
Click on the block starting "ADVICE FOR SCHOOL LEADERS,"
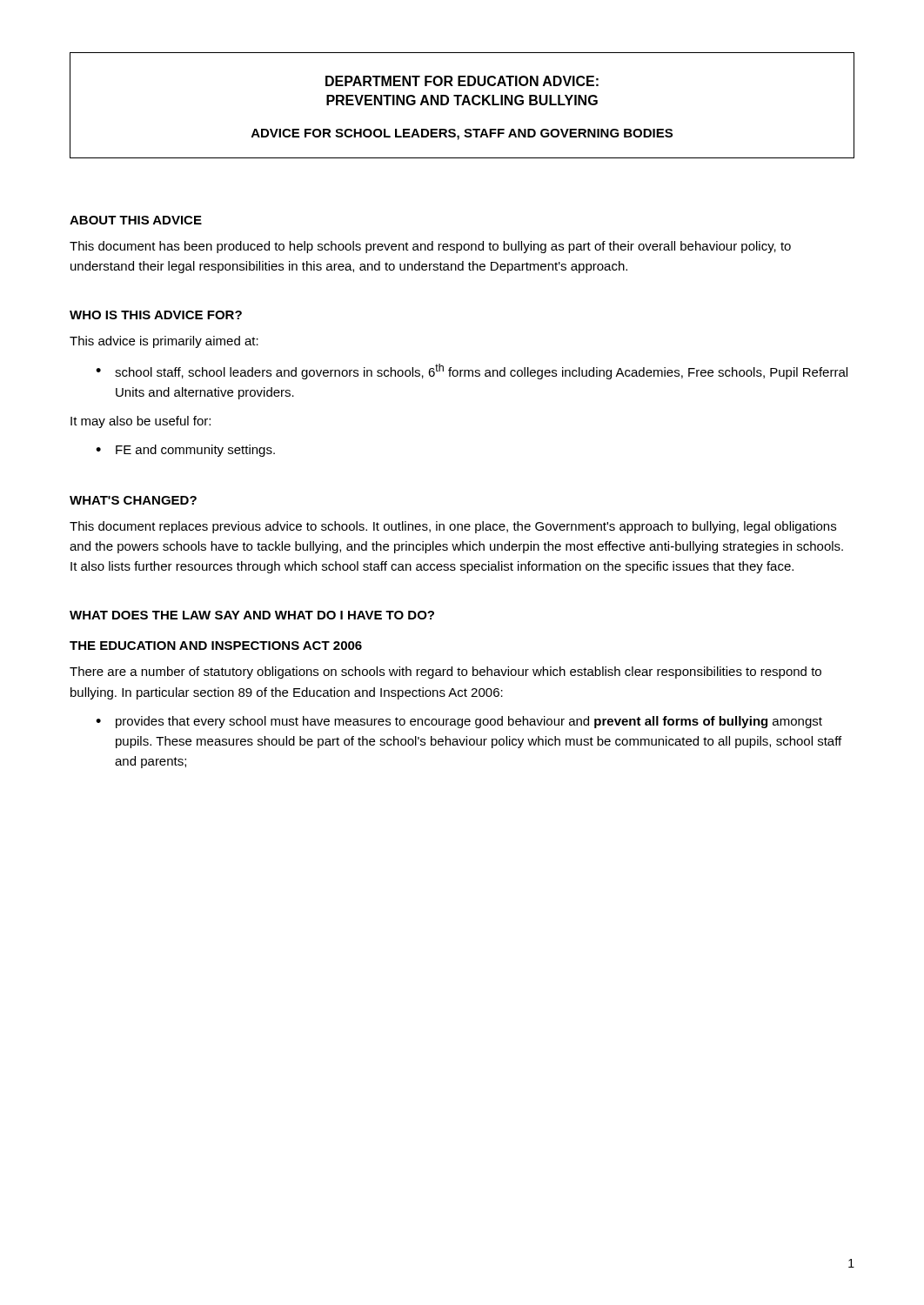pyautogui.click(x=462, y=133)
